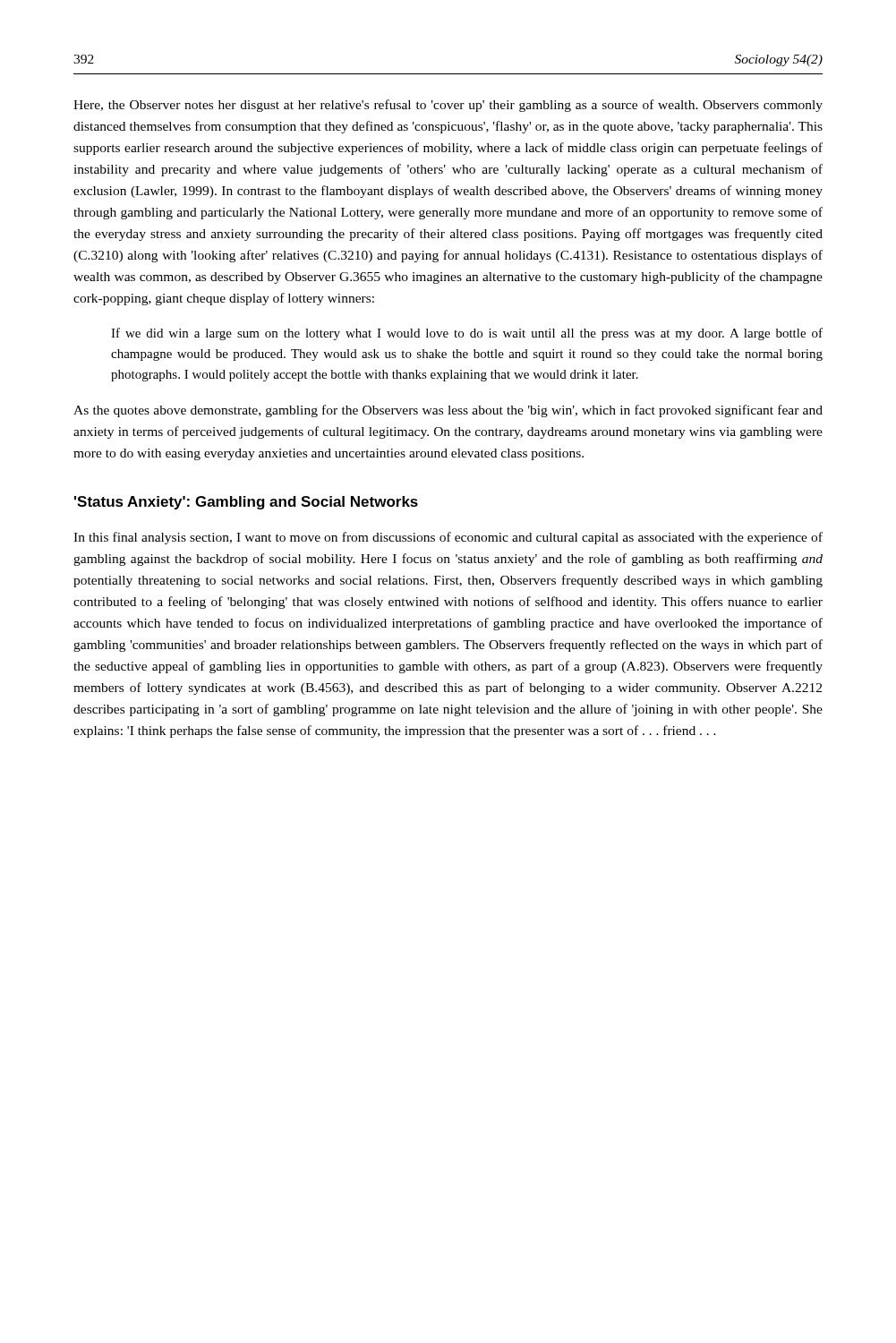Point to the passage starting "If we did"
Viewport: 896px width, 1343px height.
click(x=467, y=354)
